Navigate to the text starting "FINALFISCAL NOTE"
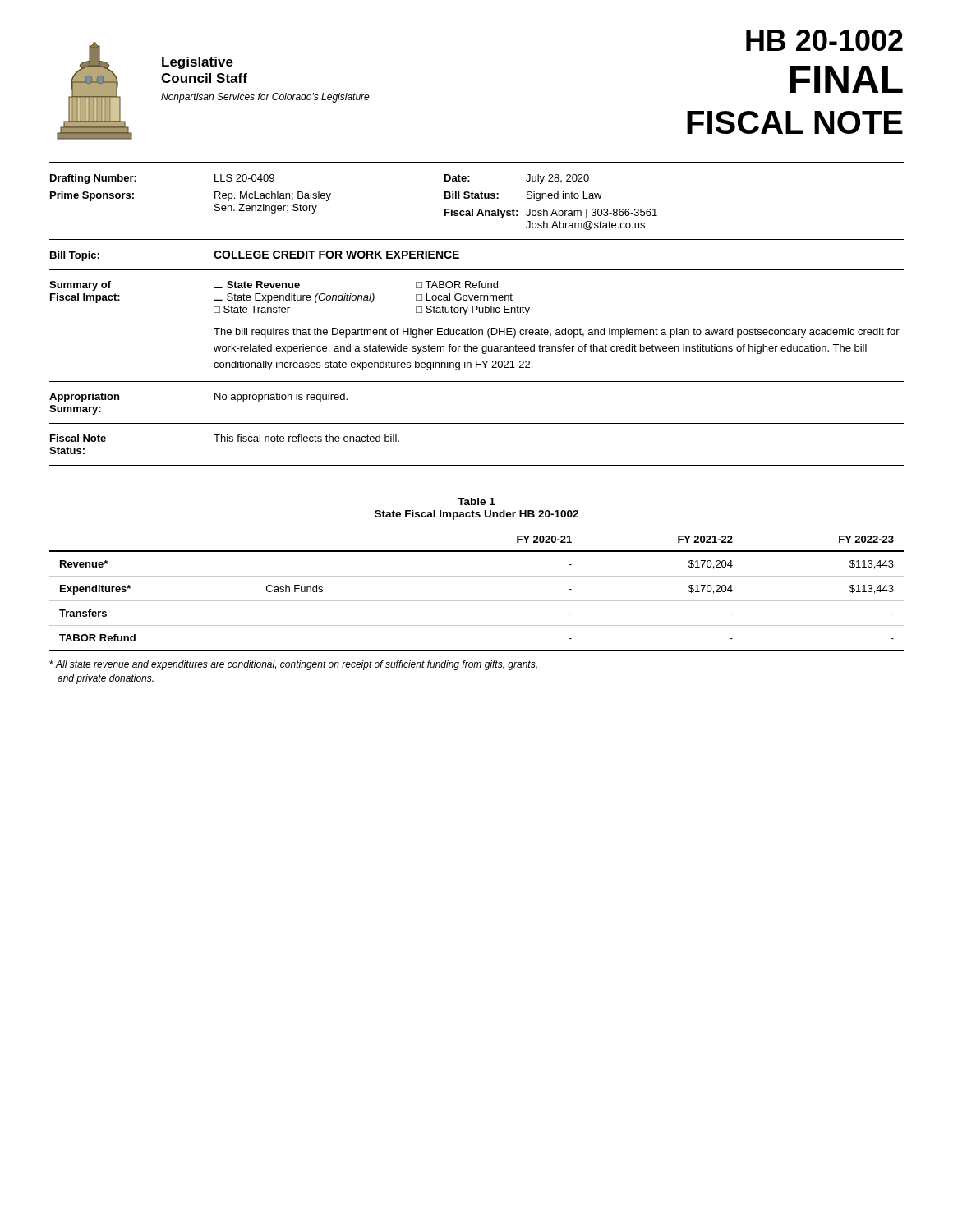The width and height of the screenshot is (953, 1232). pyautogui.click(x=794, y=100)
